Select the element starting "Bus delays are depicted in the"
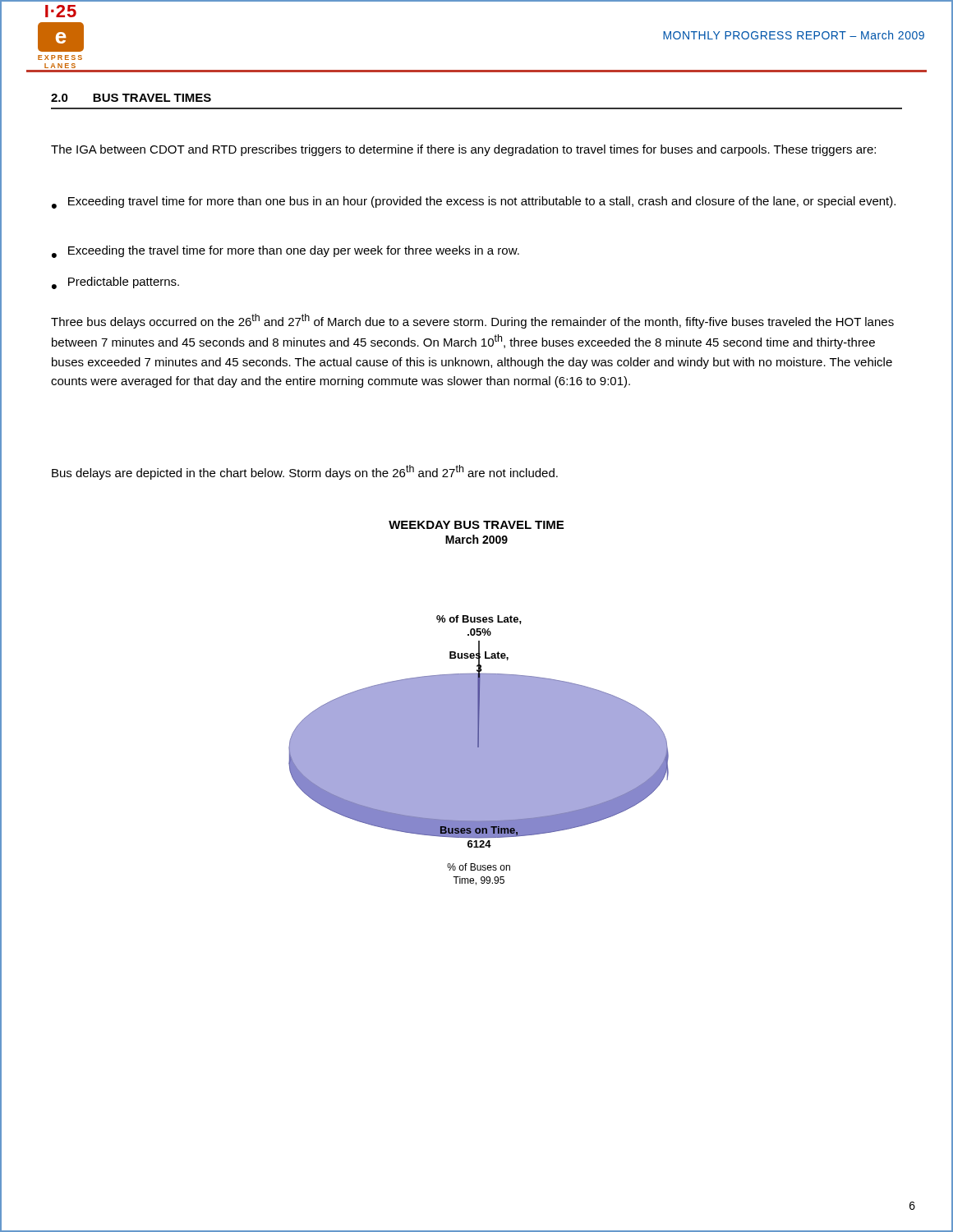 point(305,471)
